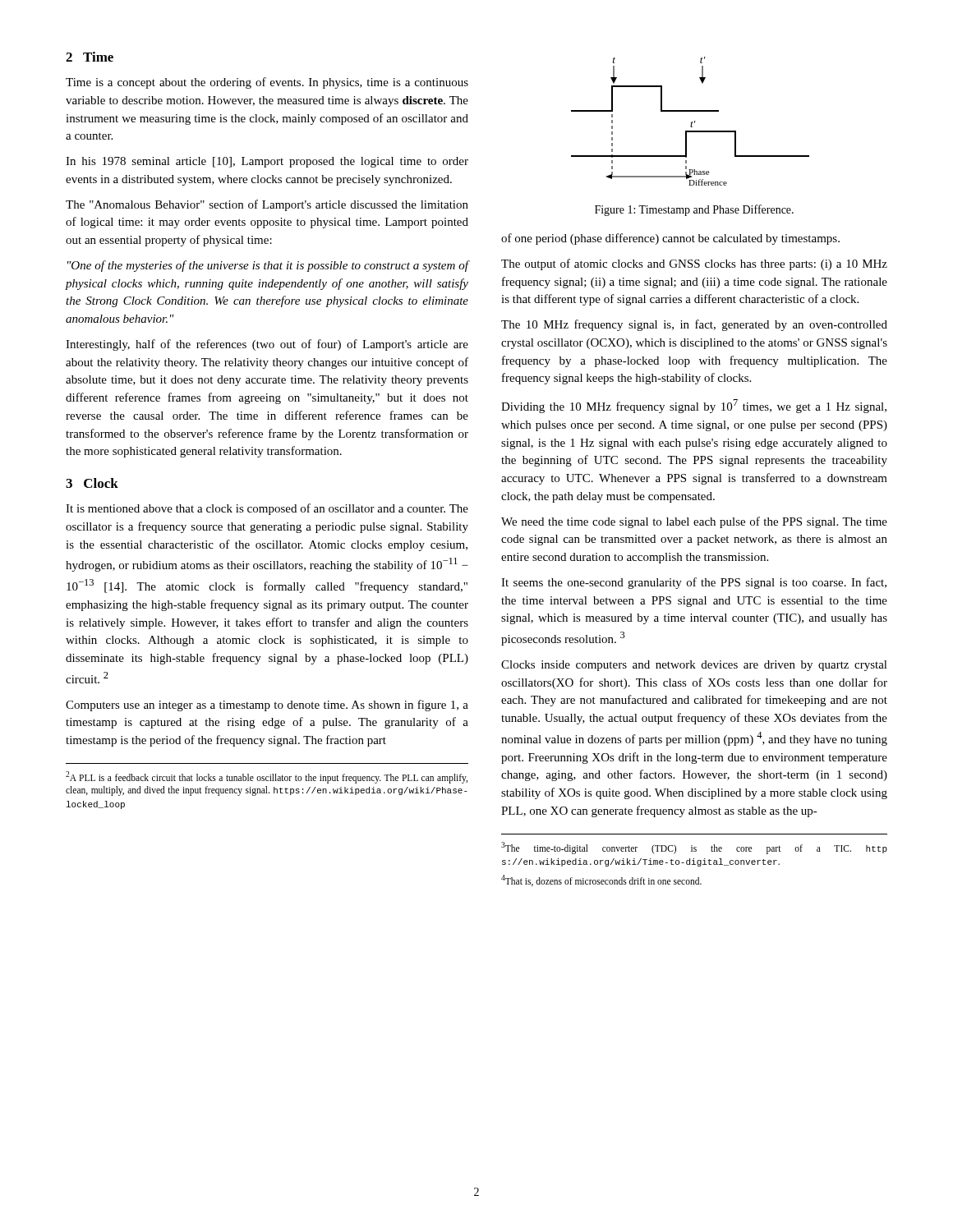953x1232 pixels.
Task: Find the section header that says "3 Clock"
Action: [x=92, y=483]
